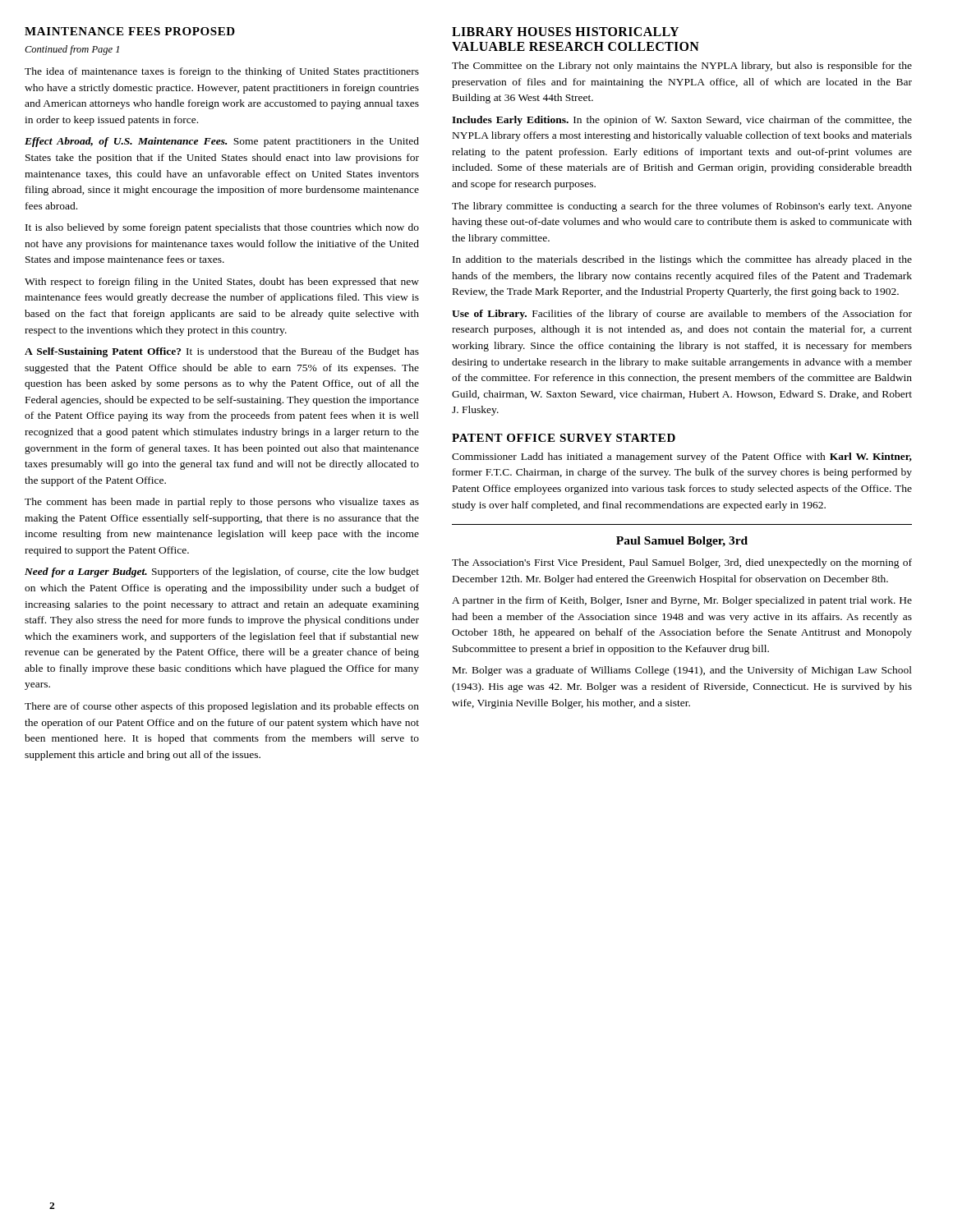The width and height of the screenshot is (953, 1232).
Task: Navigate to the passage starting "It is also believed by some foreign patent"
Action: 222,244
